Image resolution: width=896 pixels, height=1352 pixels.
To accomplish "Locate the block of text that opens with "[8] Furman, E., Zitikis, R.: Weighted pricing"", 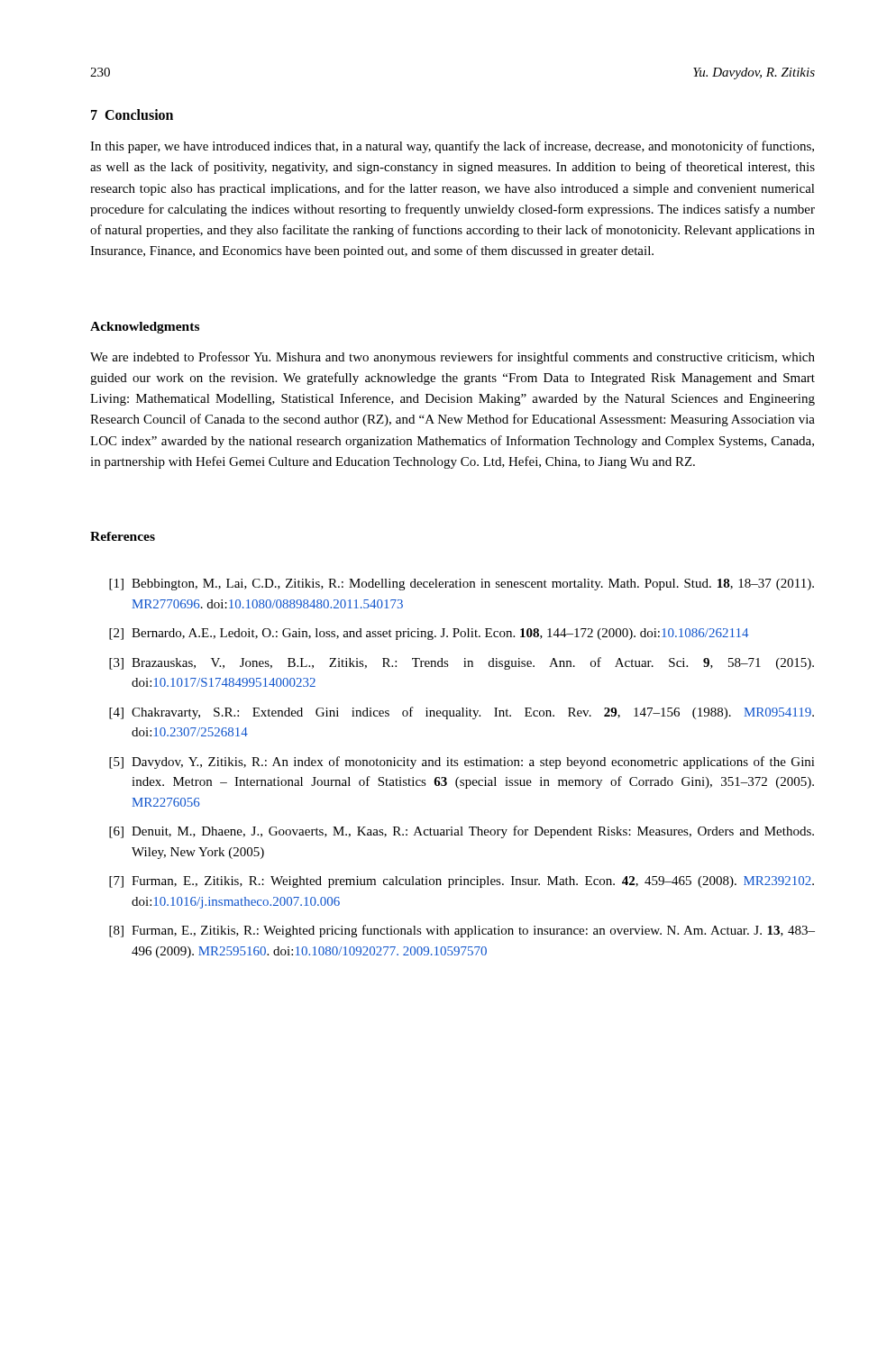I will click(453, 941).
